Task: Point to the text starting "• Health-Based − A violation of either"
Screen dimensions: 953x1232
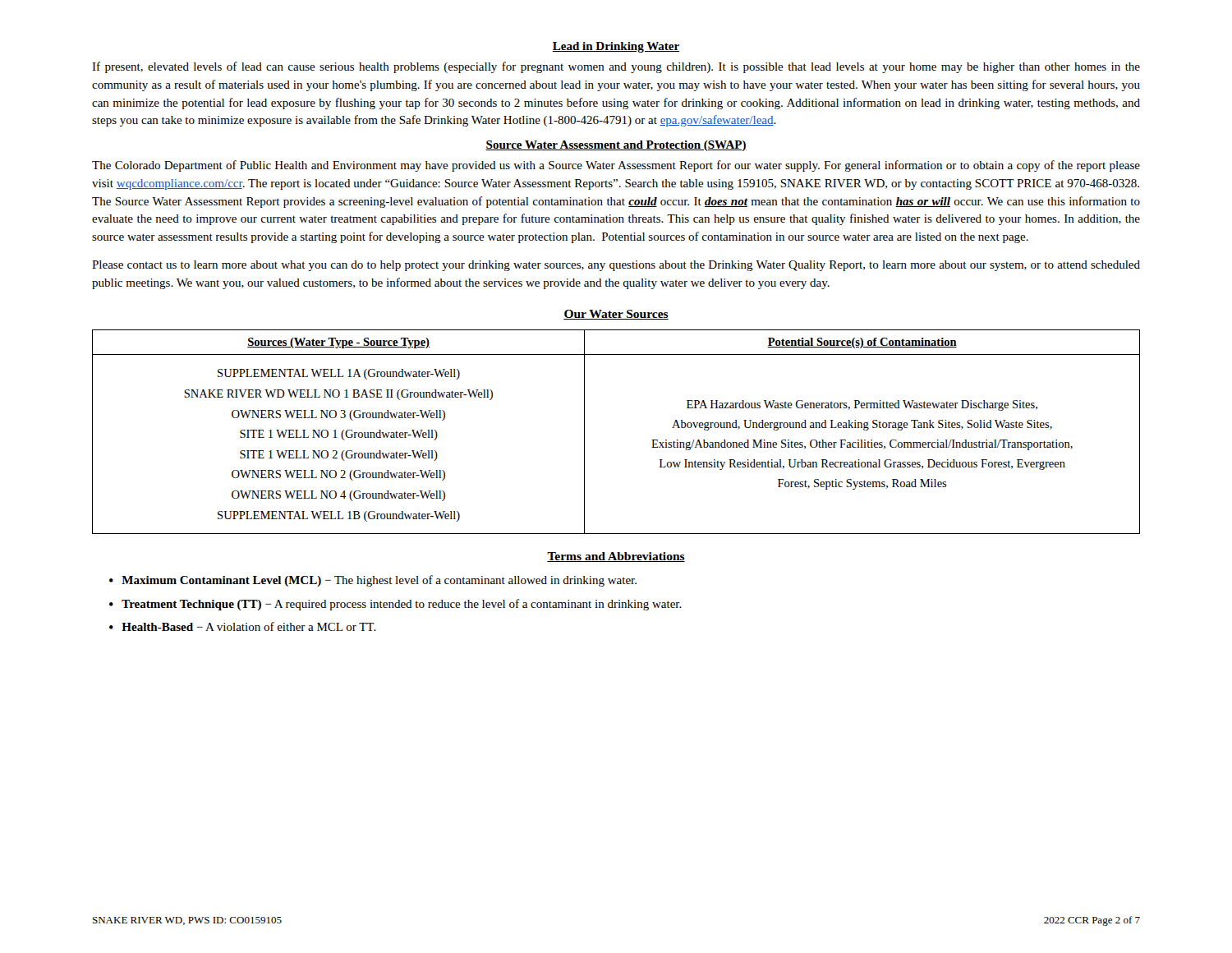Action: [242, 628]
